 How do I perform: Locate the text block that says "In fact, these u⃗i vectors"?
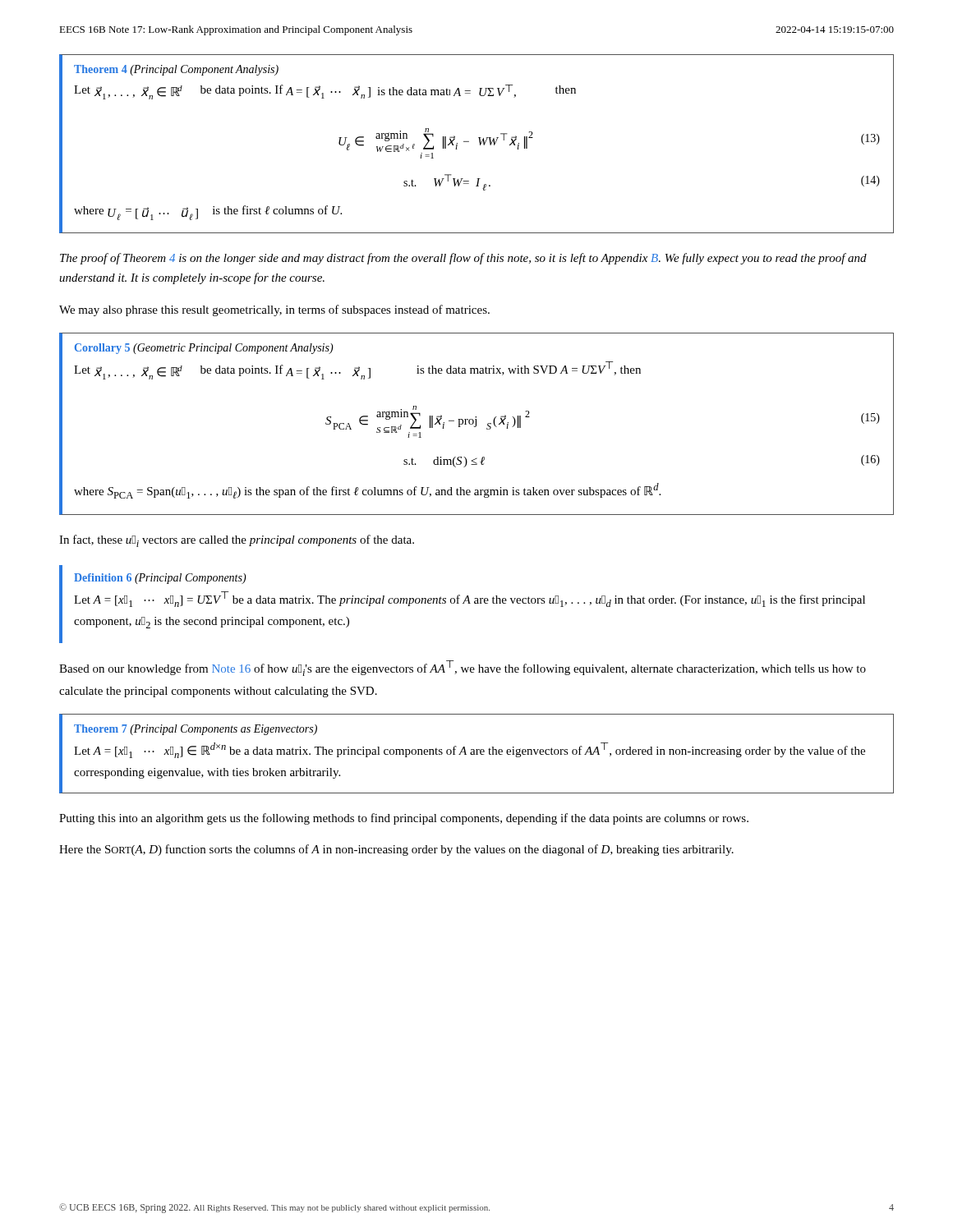(x=237, y=542)
